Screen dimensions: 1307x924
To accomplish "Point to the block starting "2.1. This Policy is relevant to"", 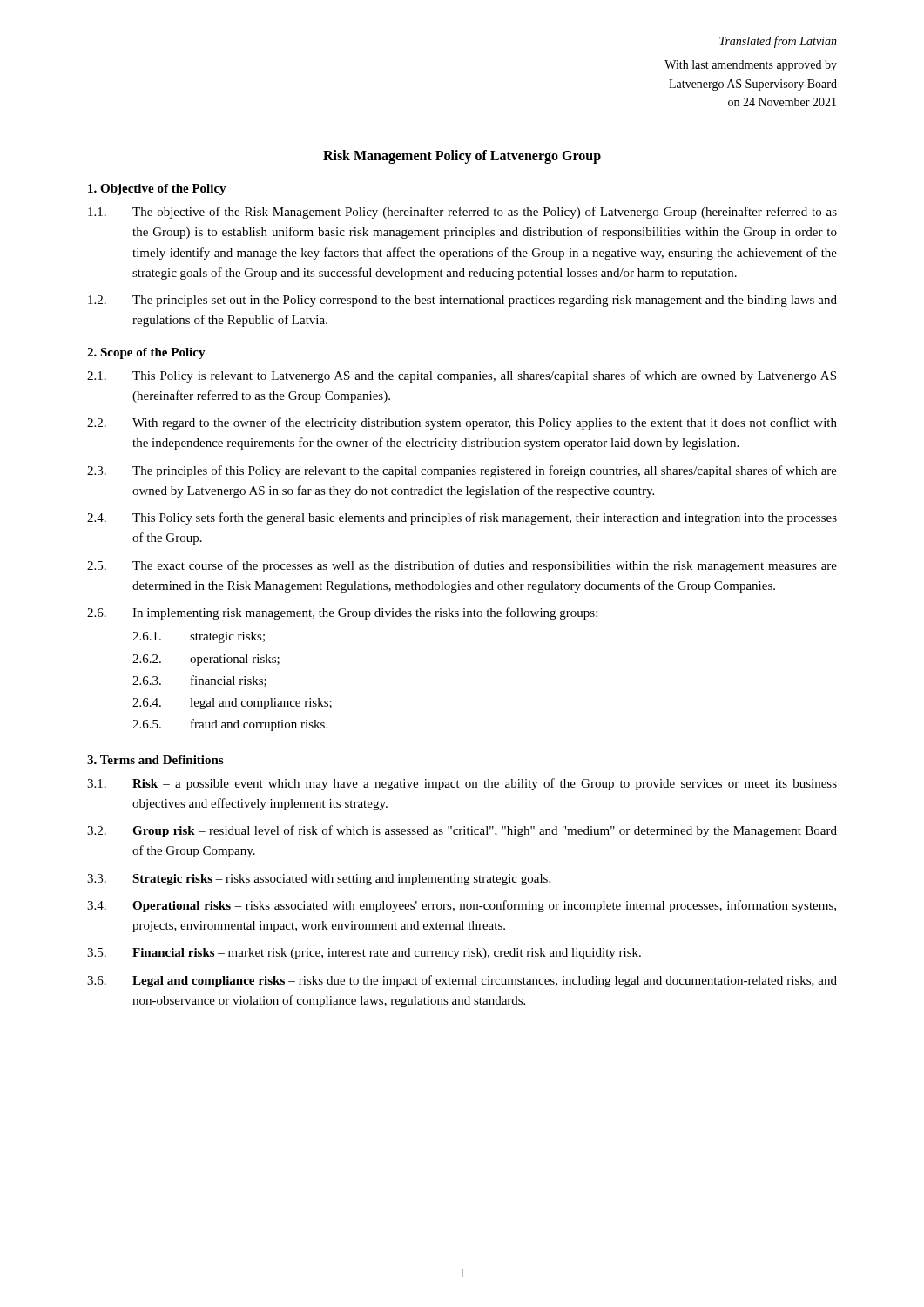I will [x=462, y=386].
